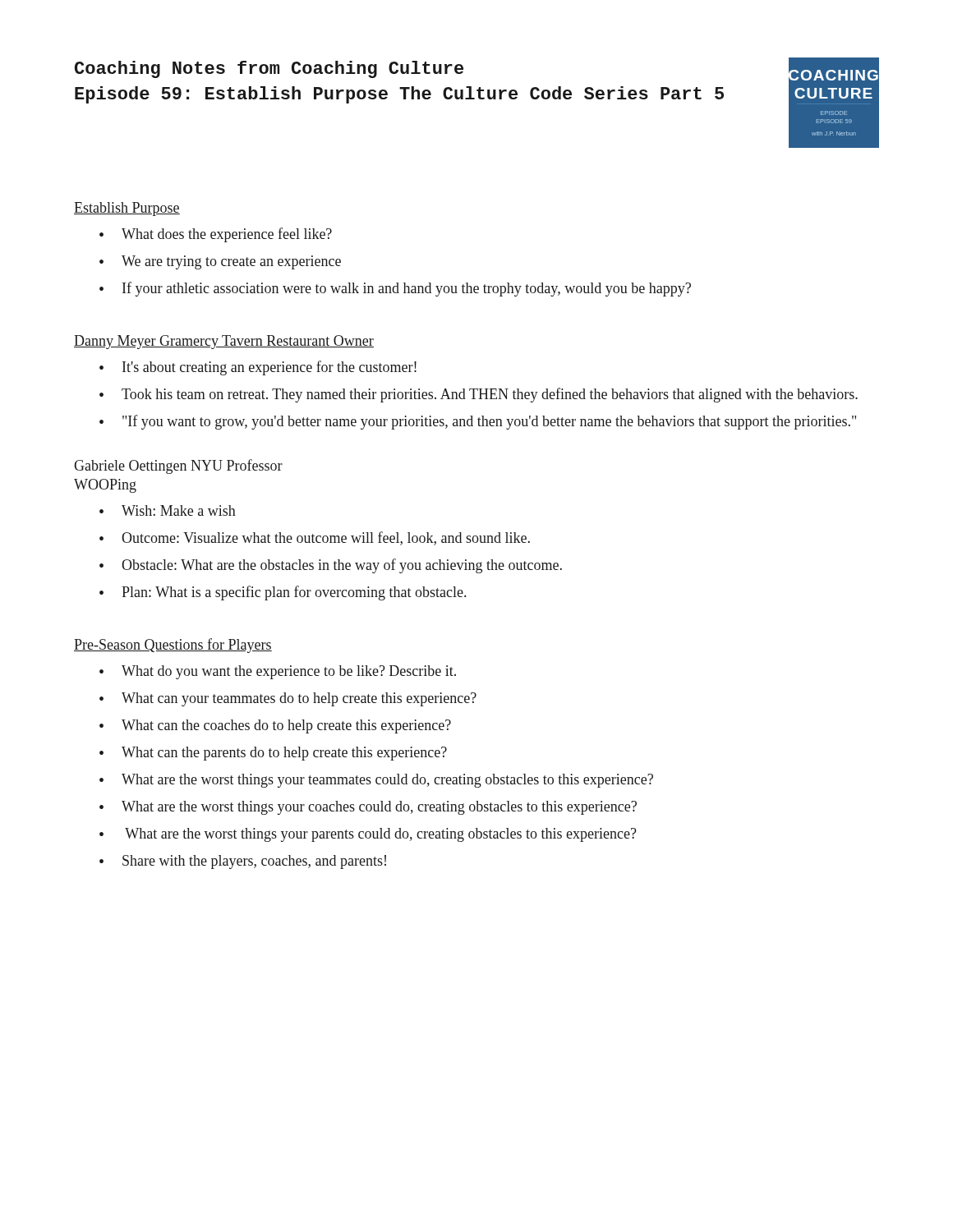Select the list item with the text "•We are trying to create an experience"
The height and width of the screenshot is (1232, 953).
220,262
